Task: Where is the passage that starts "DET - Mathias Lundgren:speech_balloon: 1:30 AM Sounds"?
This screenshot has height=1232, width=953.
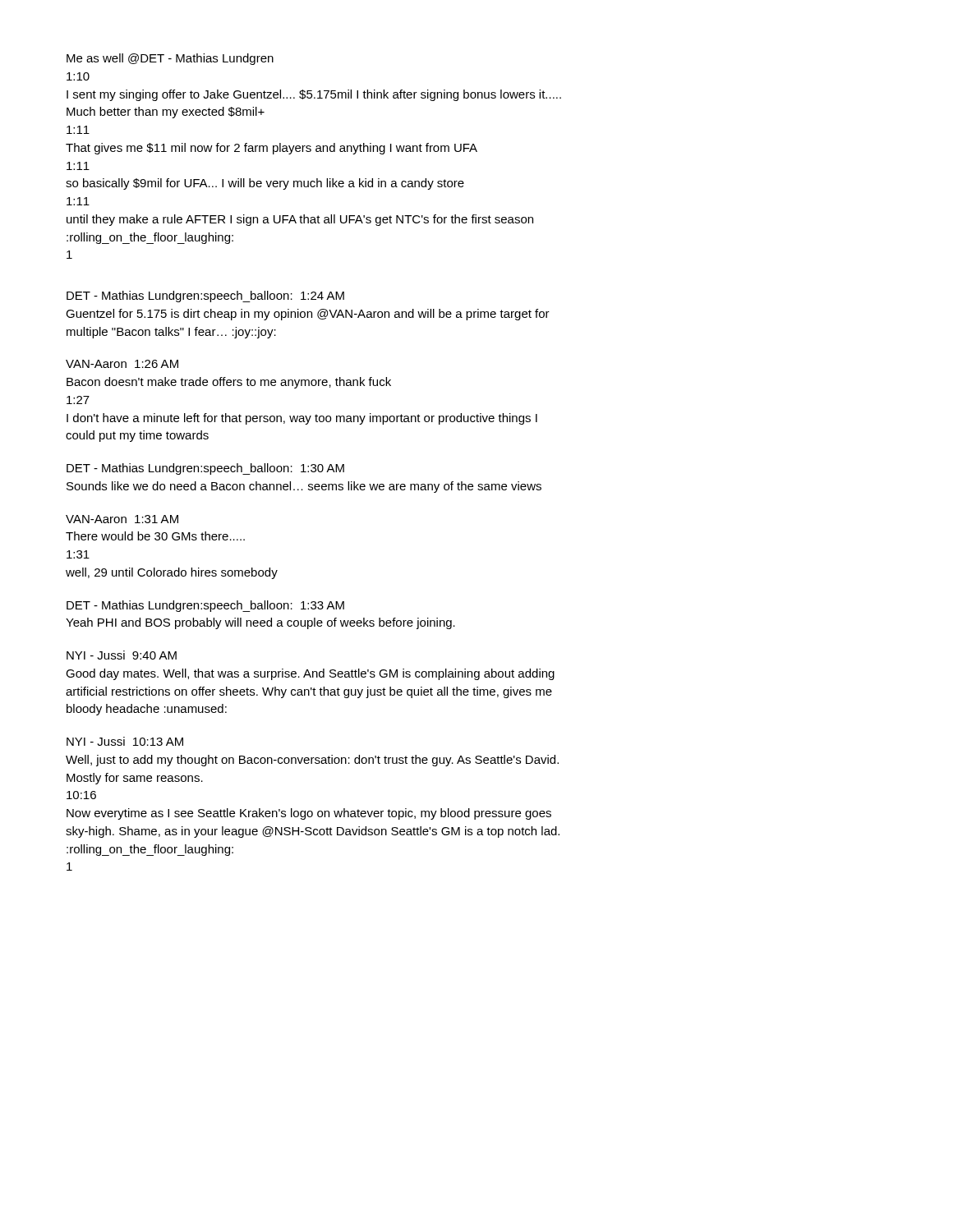Action: coord(304,477)
